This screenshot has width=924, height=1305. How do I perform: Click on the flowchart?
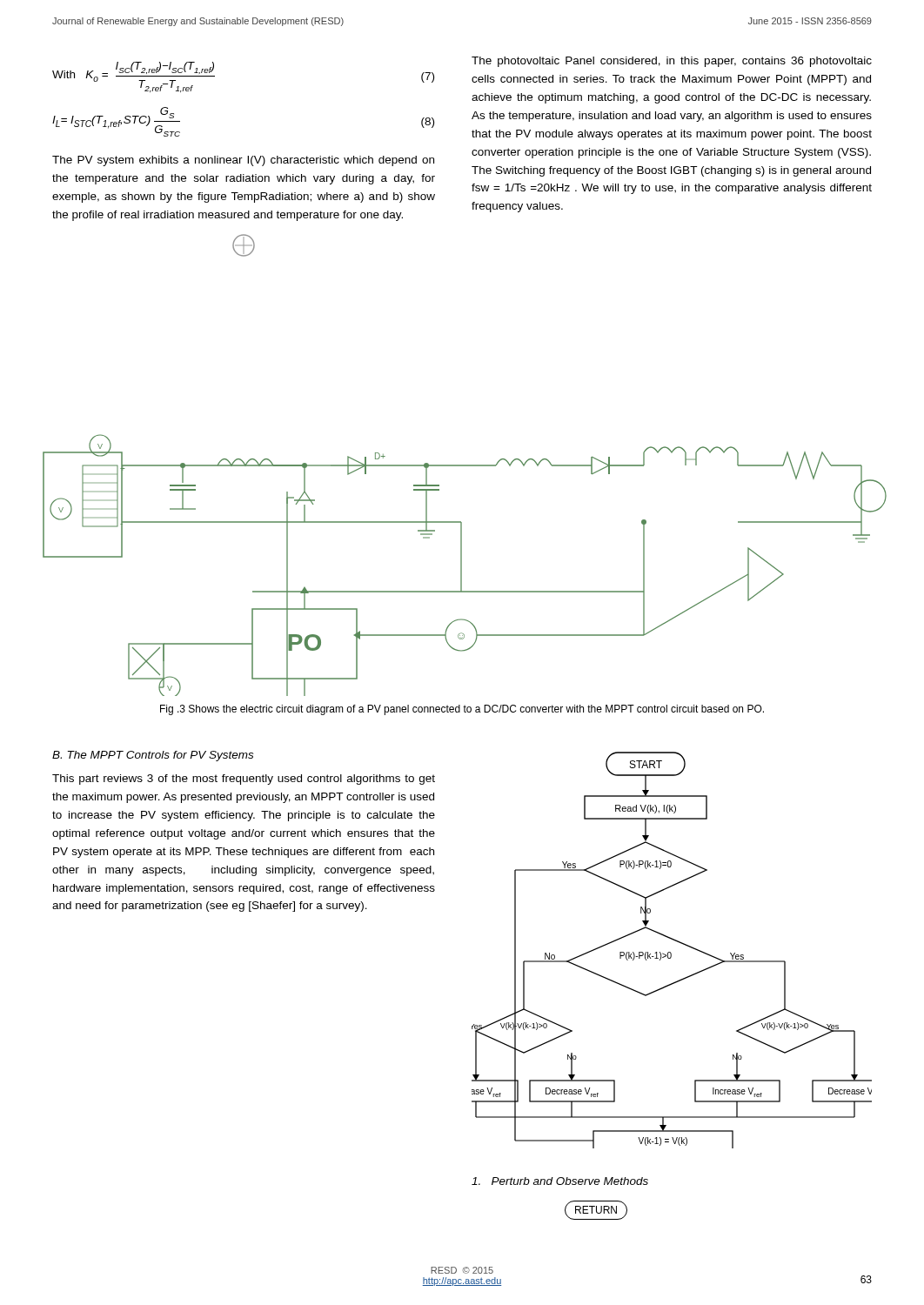(x=672, y=957)
